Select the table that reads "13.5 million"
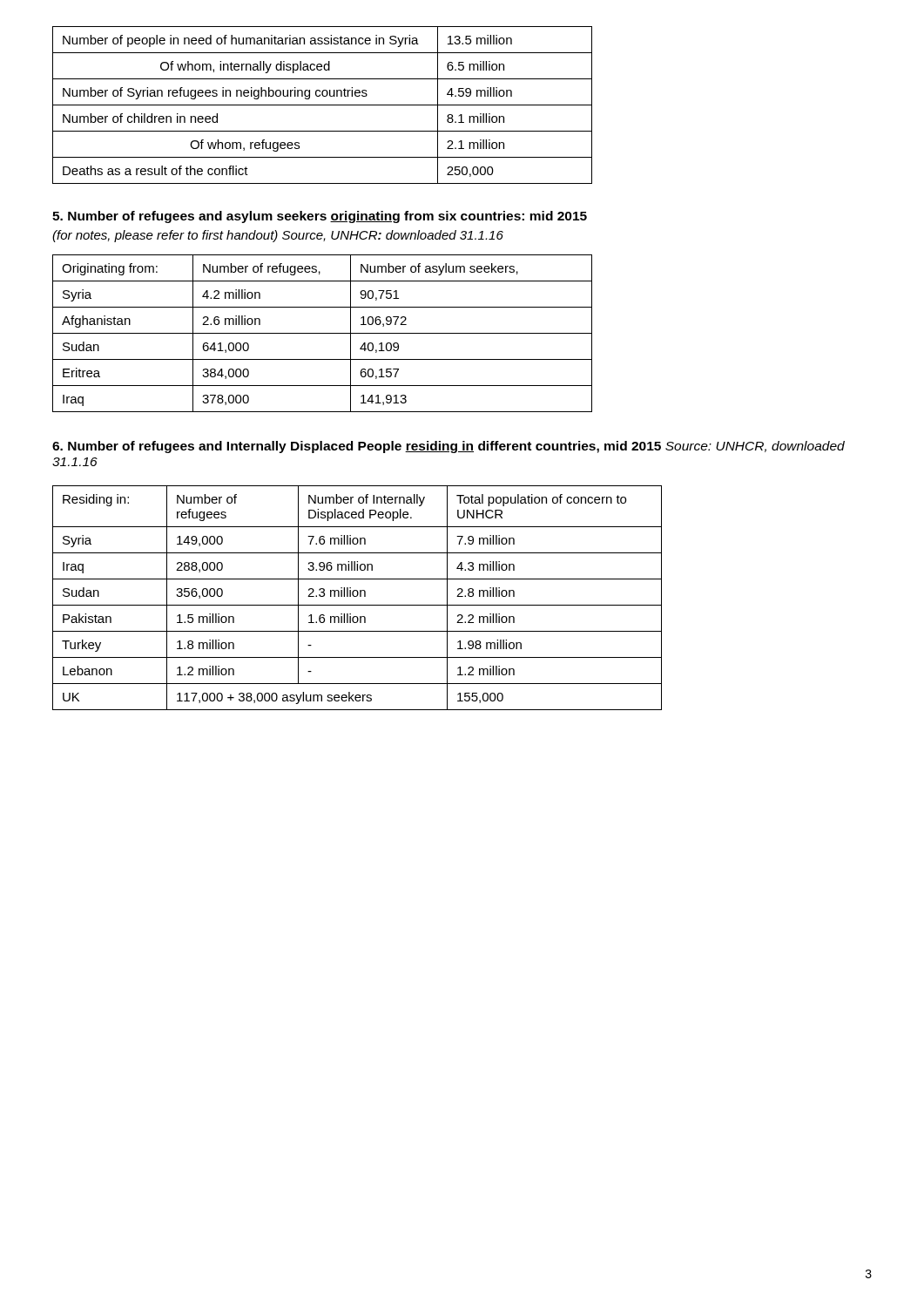 [462, 105]
